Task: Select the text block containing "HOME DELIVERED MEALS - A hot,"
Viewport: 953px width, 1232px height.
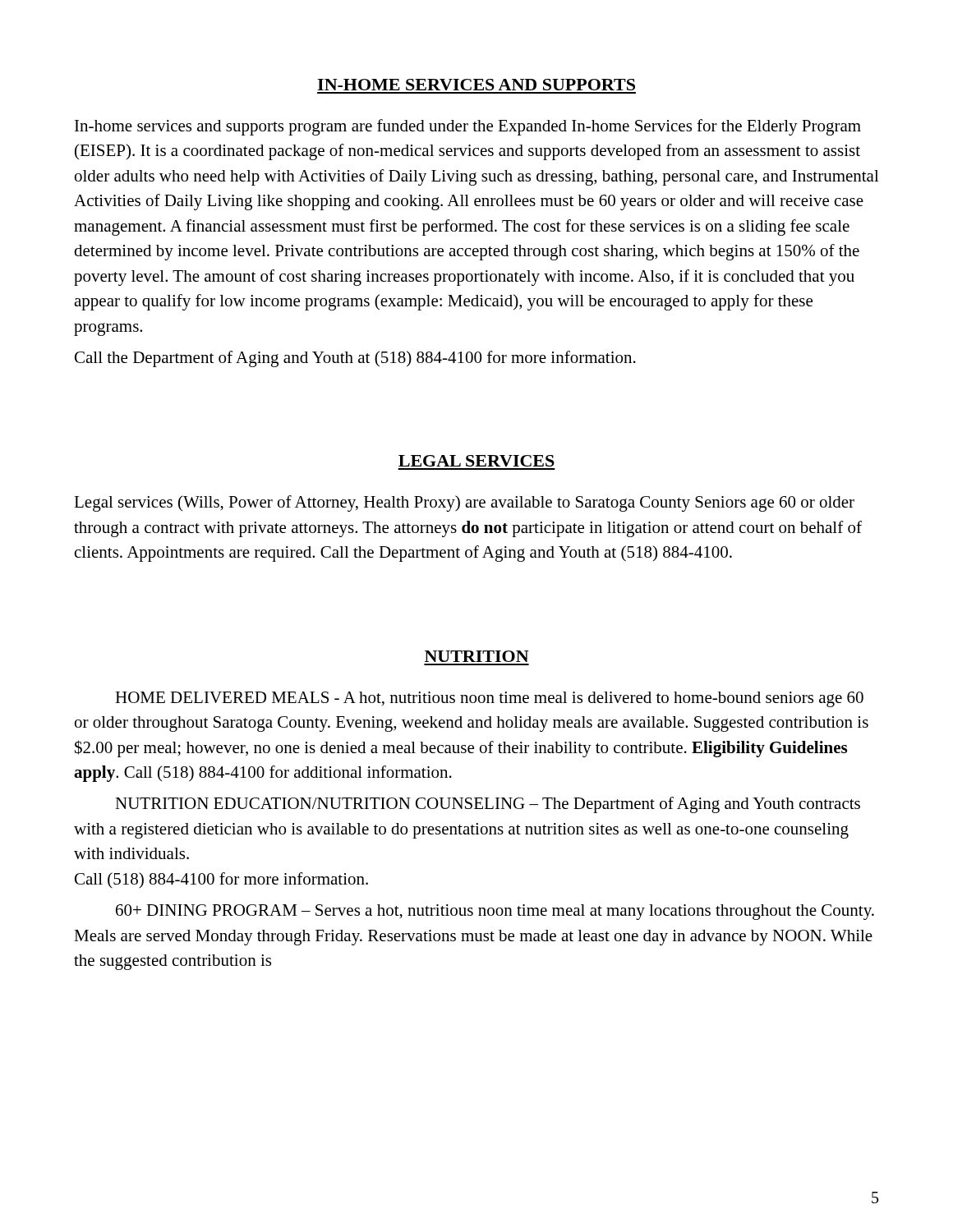Action: pos(471,735)
